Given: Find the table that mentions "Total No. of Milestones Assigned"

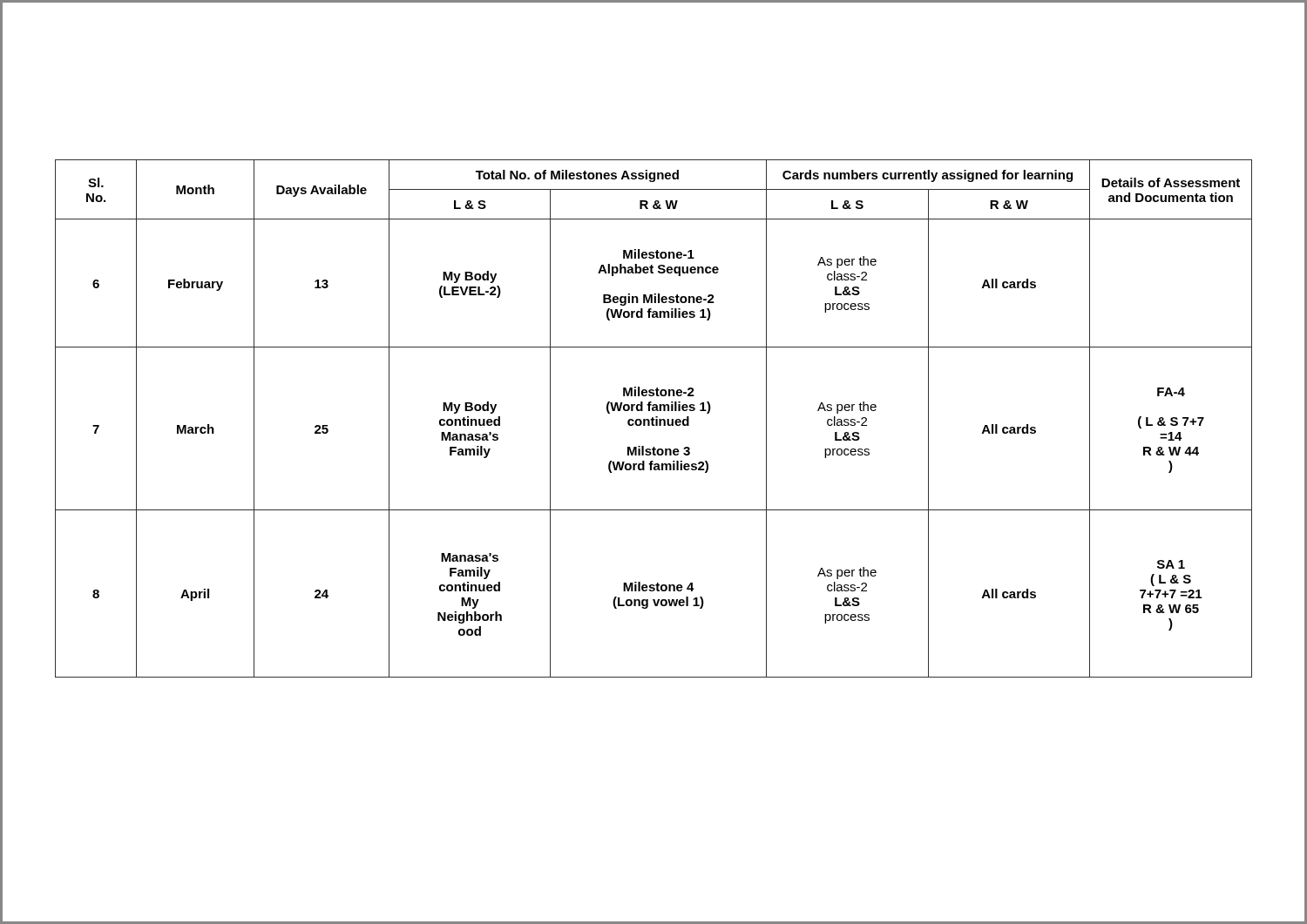Looking at the screenshot, I should (x=654, y=418).
